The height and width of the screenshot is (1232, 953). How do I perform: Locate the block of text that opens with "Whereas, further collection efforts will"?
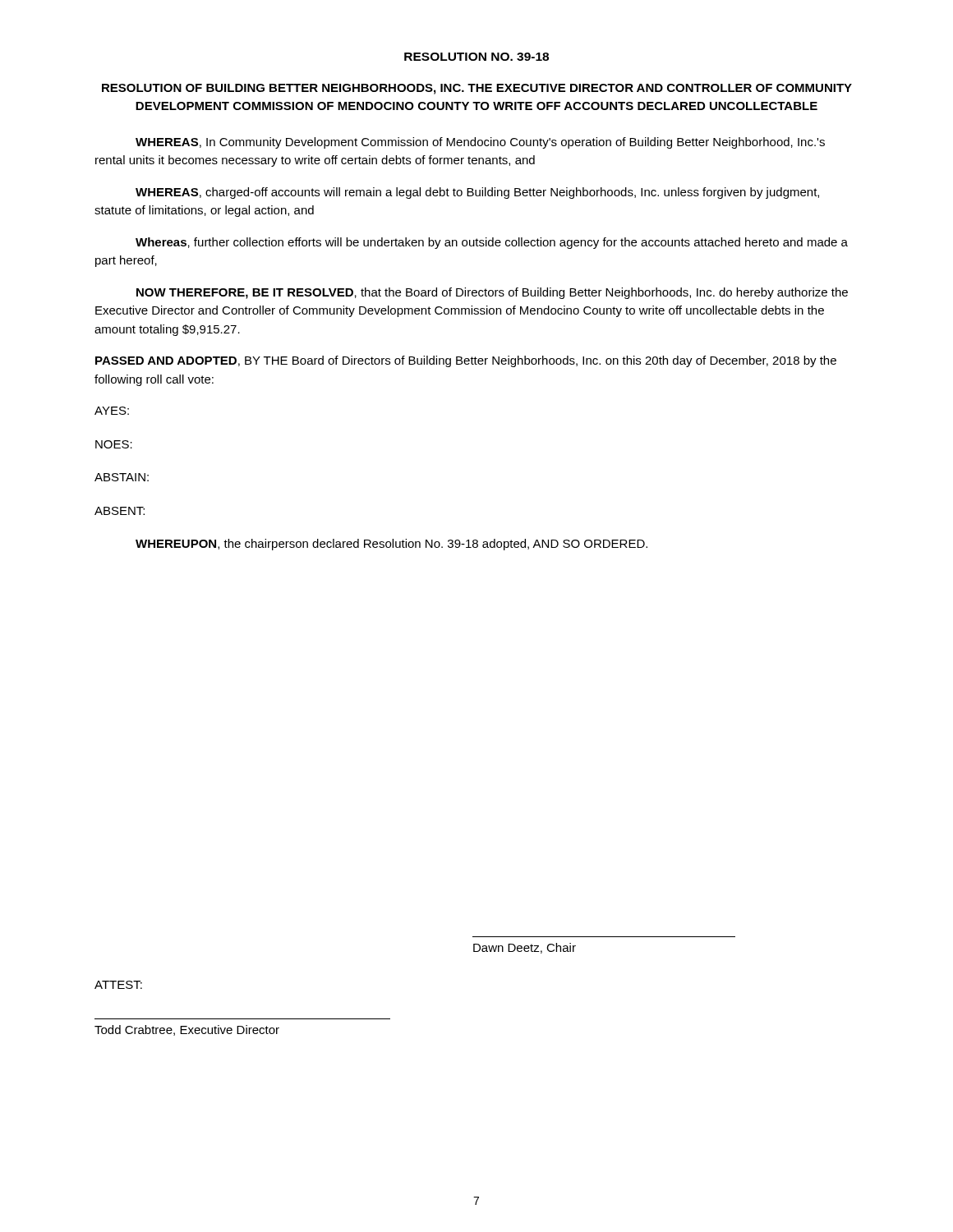[x=471, y=251]
